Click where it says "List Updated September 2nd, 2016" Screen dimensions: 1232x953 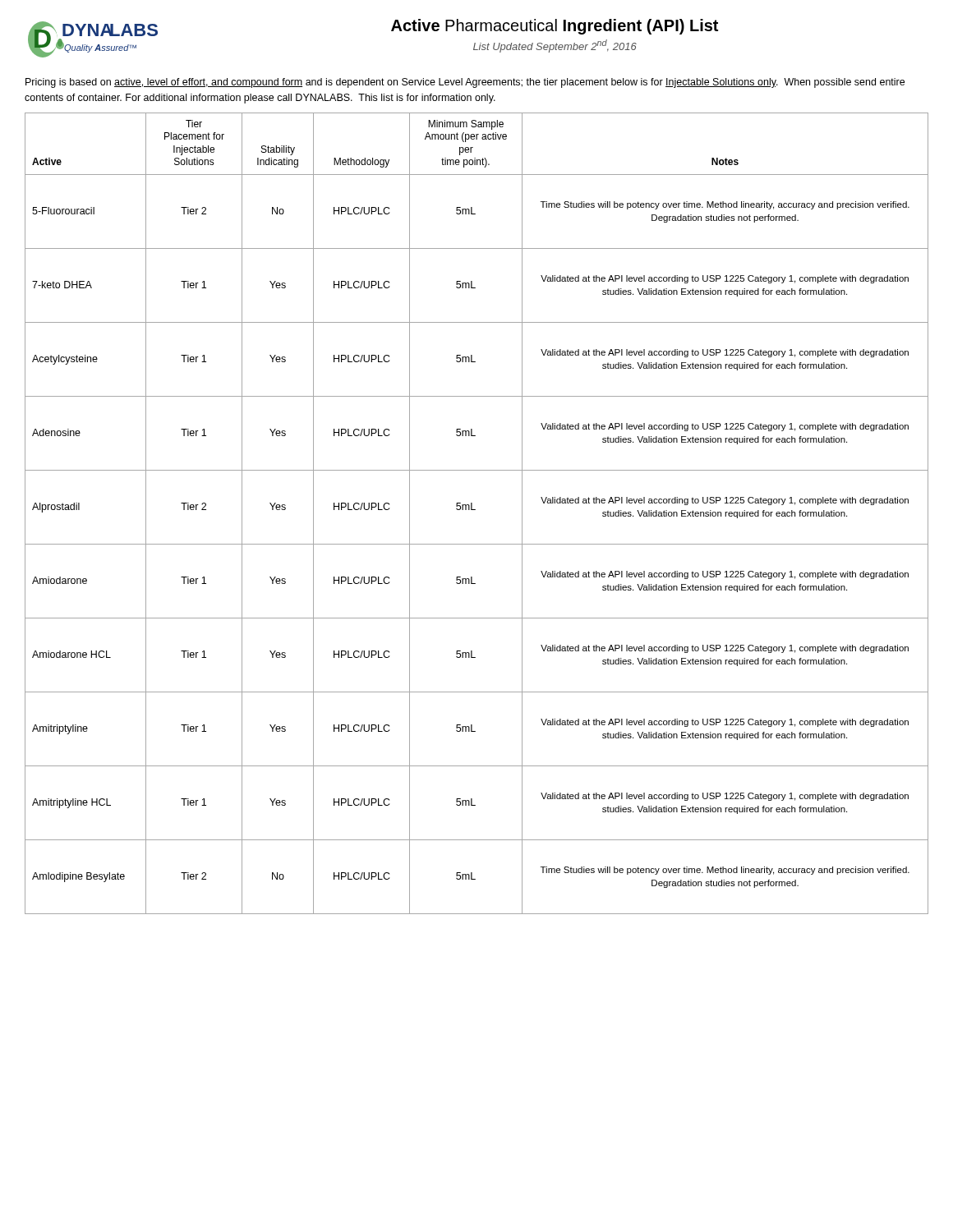(555, 45)
